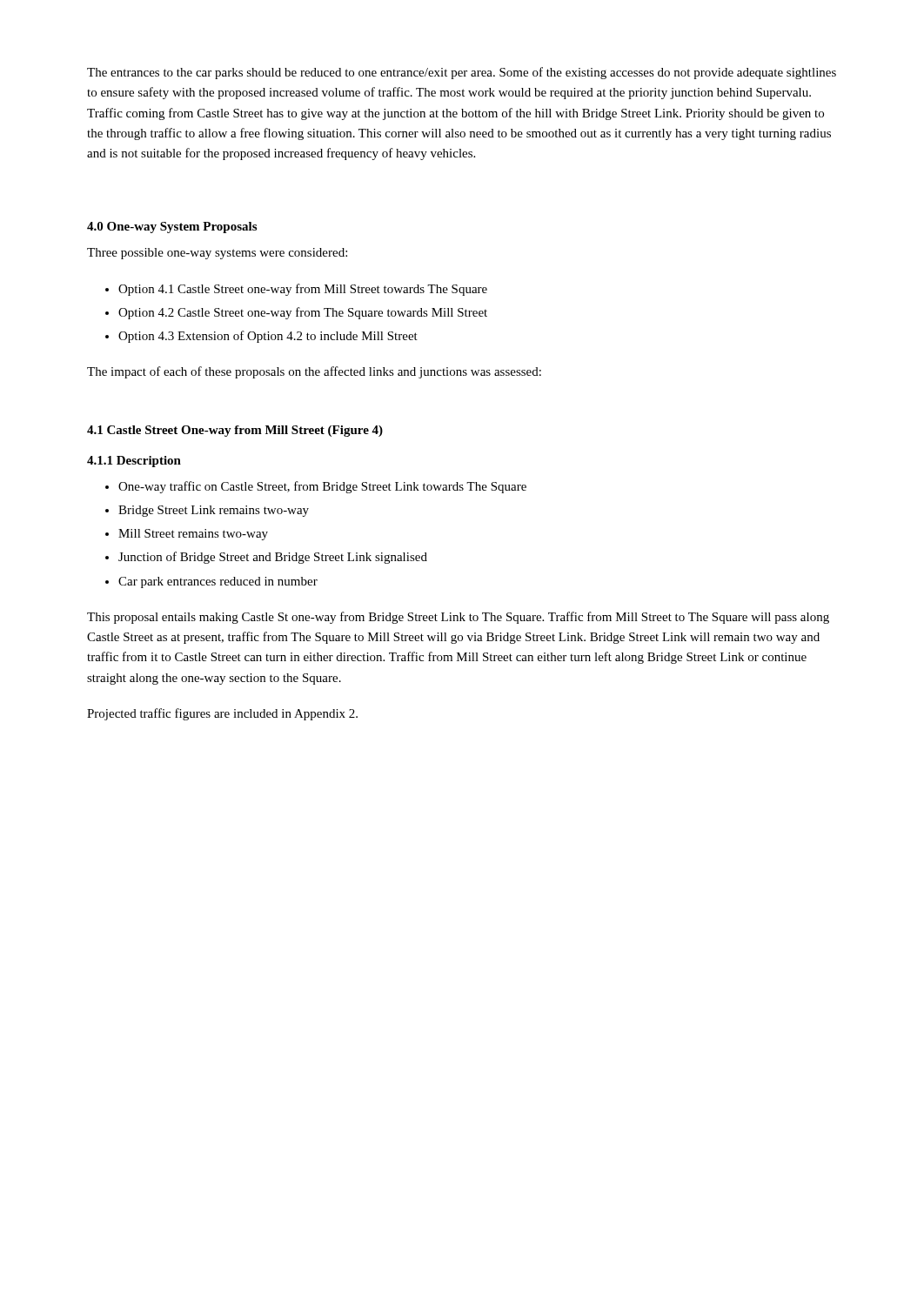Click on the list item that says "Option 4.3 Extension of"

[x=268, y=336]
